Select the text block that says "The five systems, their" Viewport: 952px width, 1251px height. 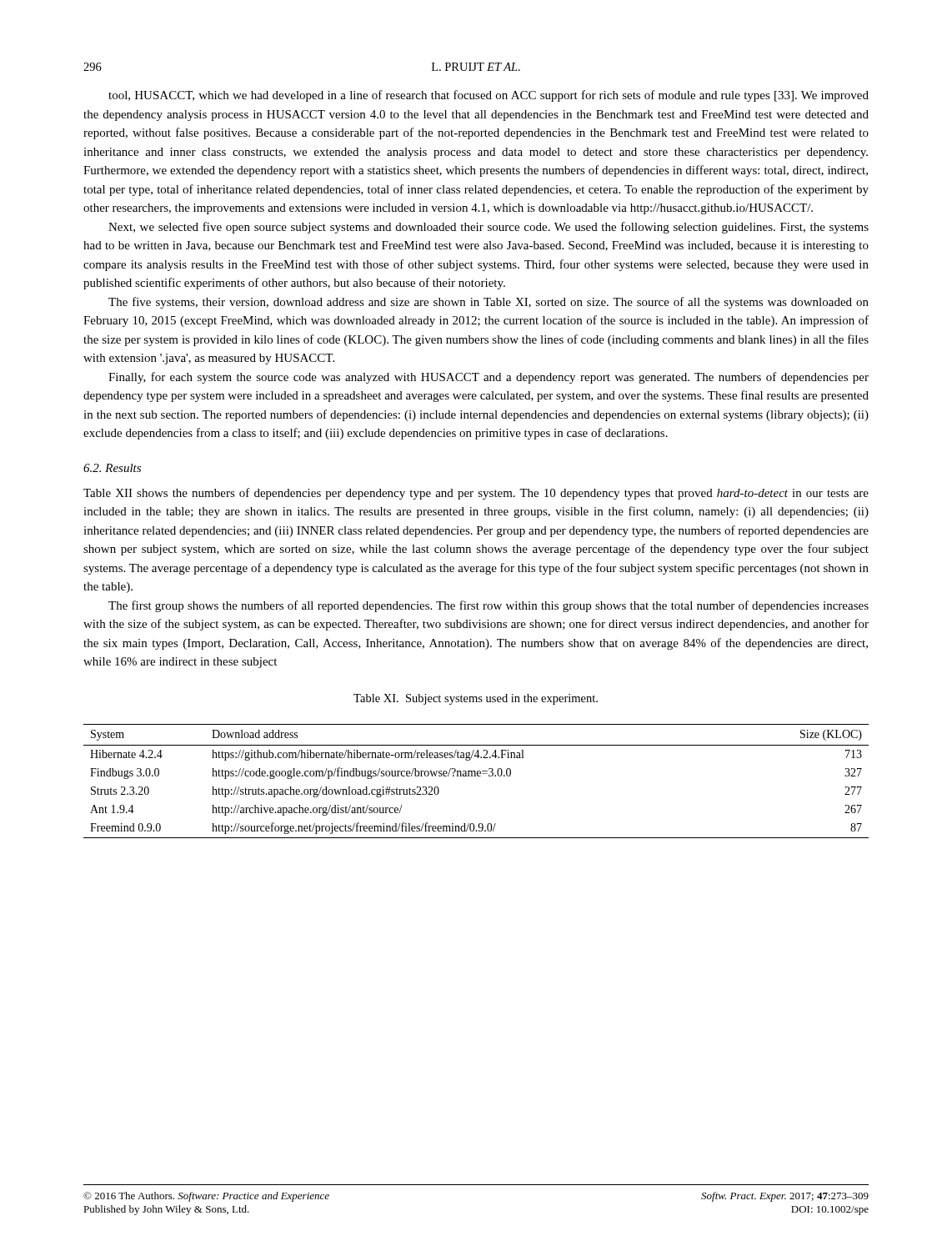click(x=476, y=330)
